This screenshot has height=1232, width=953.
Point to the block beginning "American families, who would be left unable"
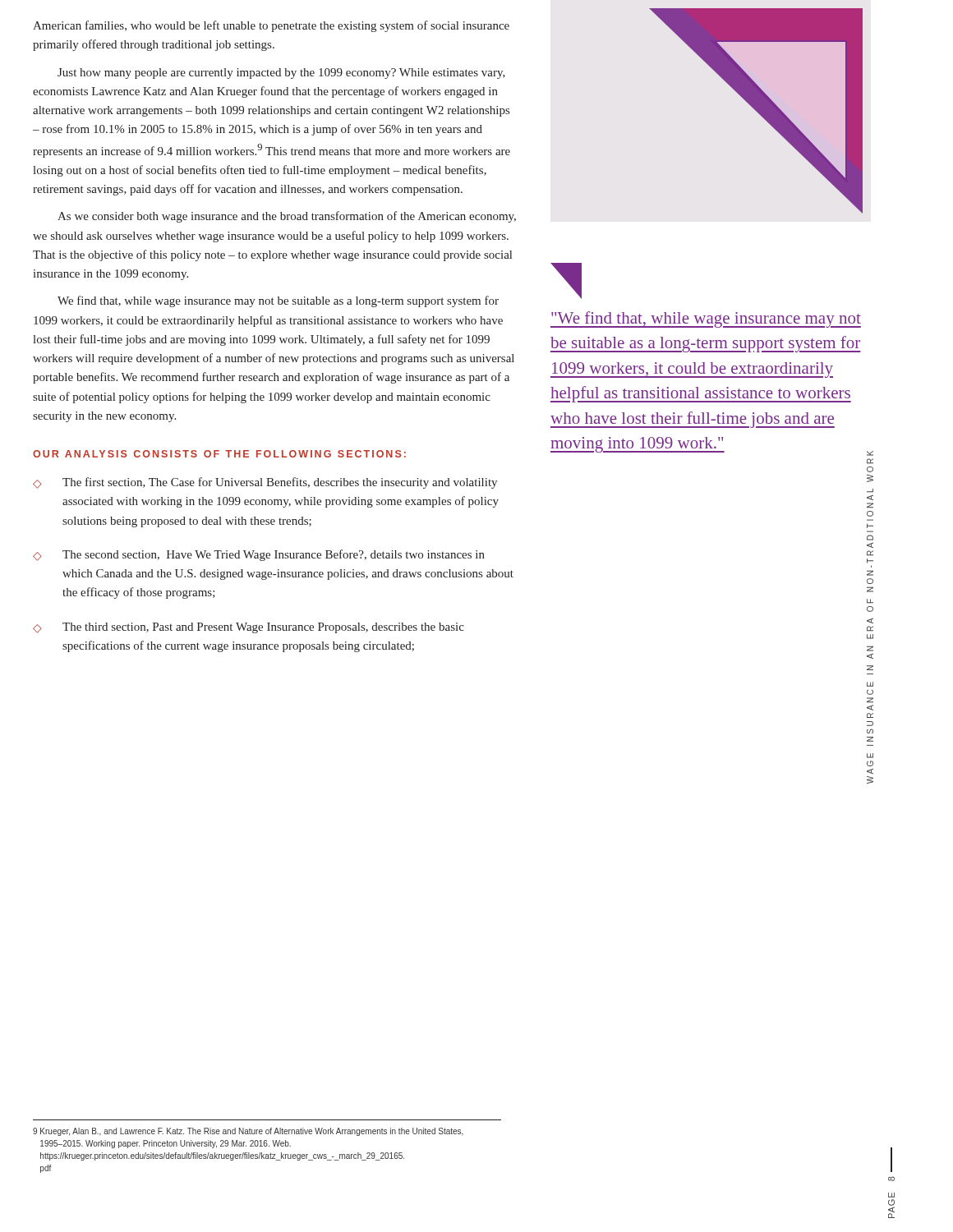(275, 221)
